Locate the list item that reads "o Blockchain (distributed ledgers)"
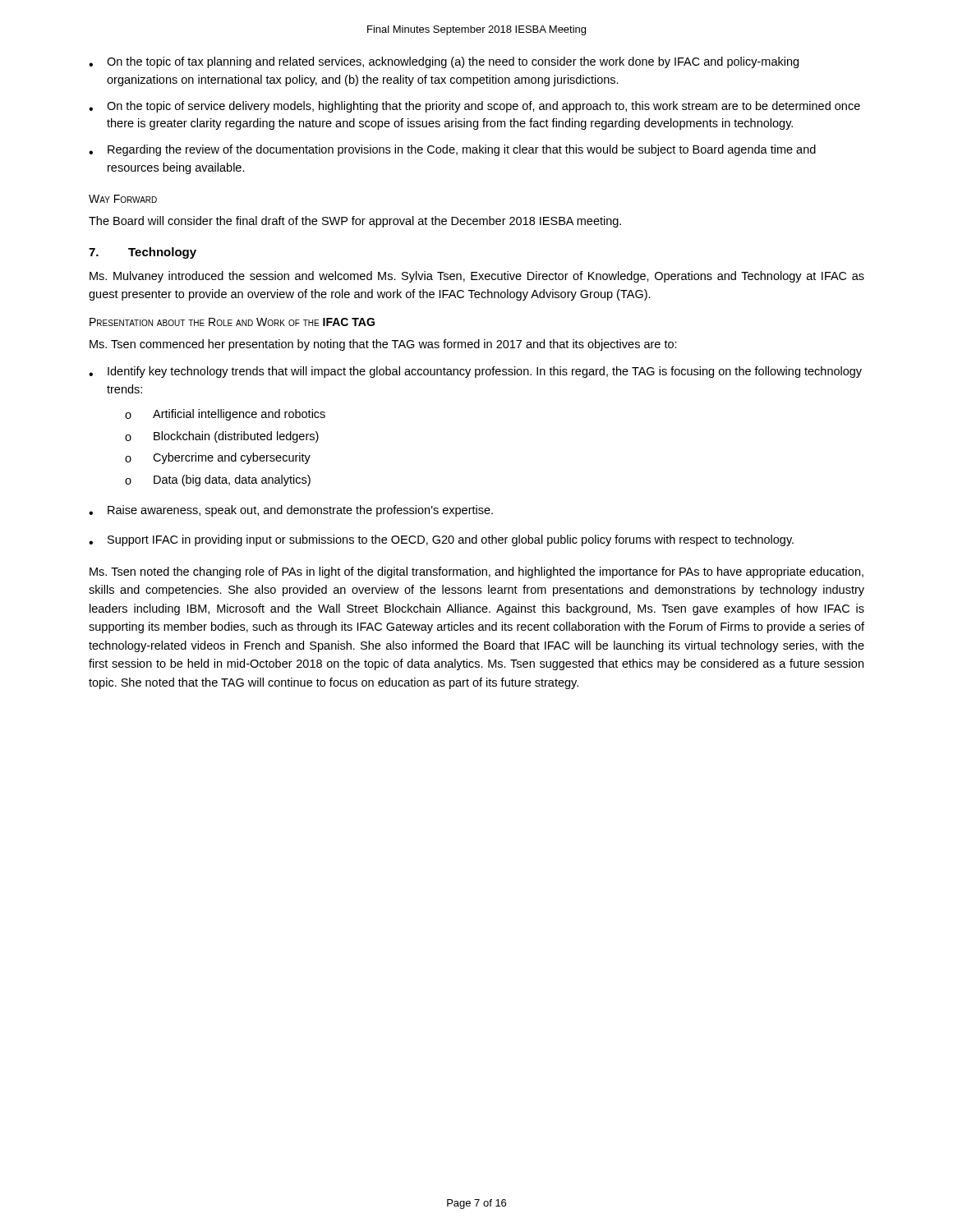 (222, 437)
